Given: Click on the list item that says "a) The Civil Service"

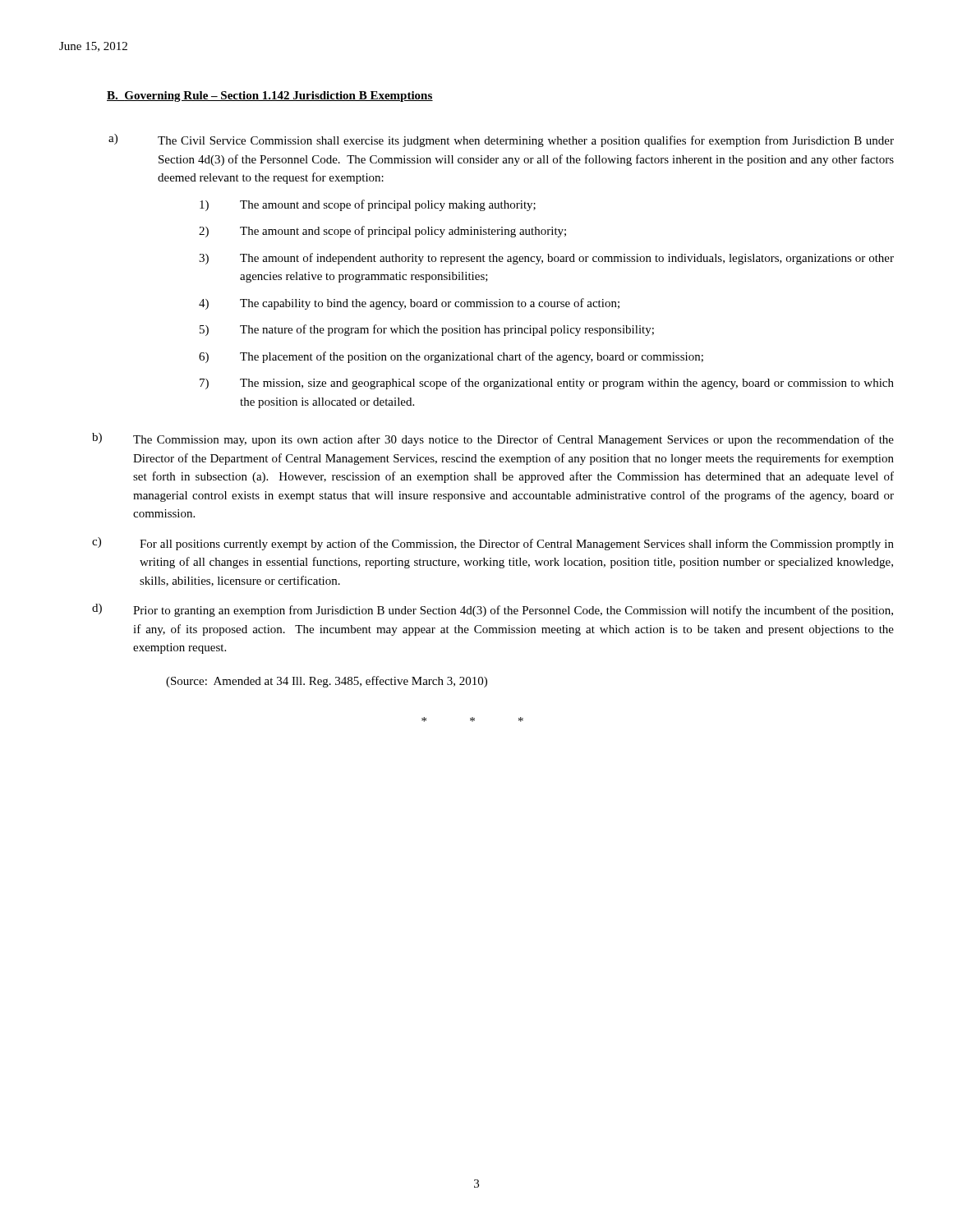Looking at the screenshot, I should 476,275.
